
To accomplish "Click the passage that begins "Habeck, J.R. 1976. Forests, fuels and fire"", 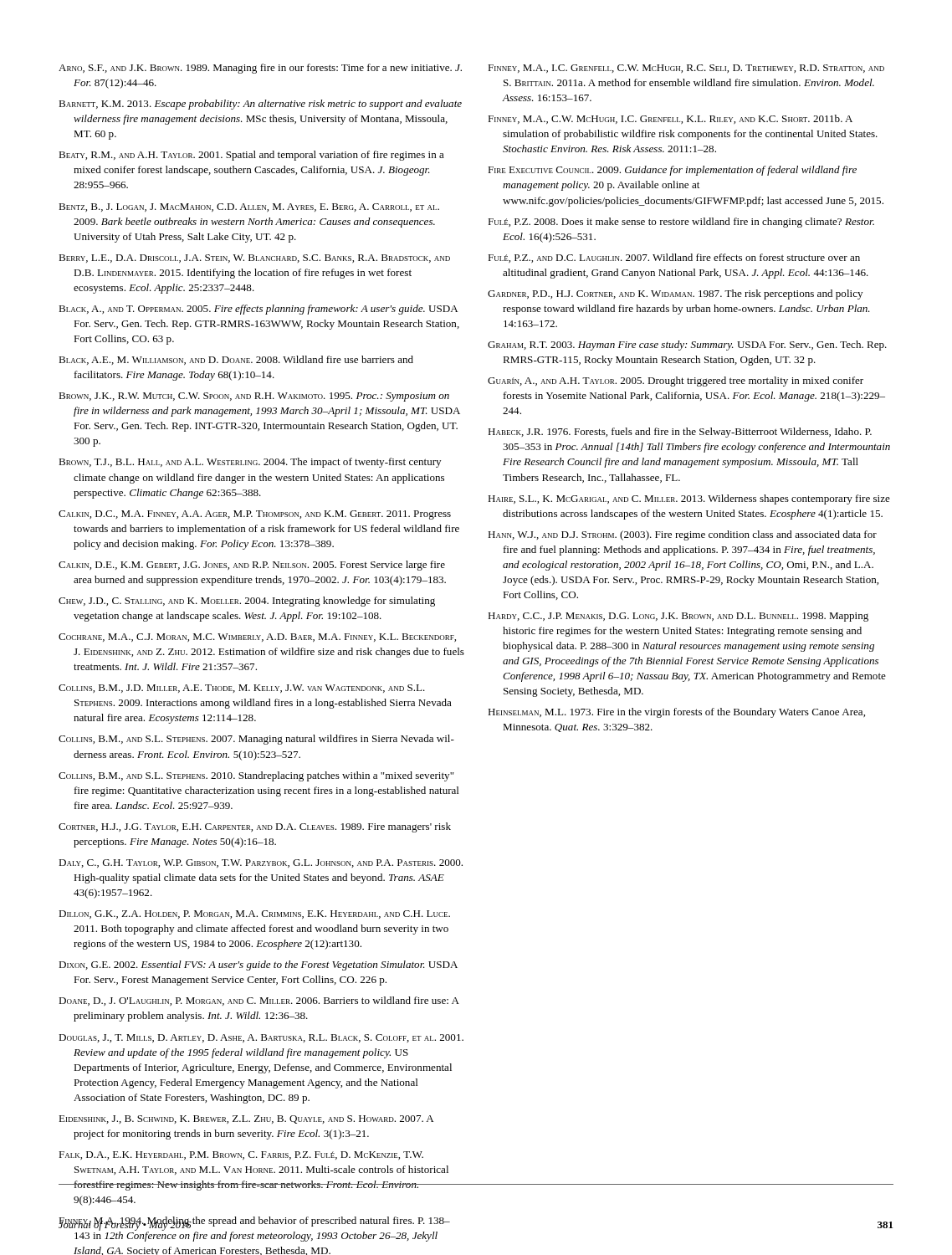I will click(x=689, y=454).
